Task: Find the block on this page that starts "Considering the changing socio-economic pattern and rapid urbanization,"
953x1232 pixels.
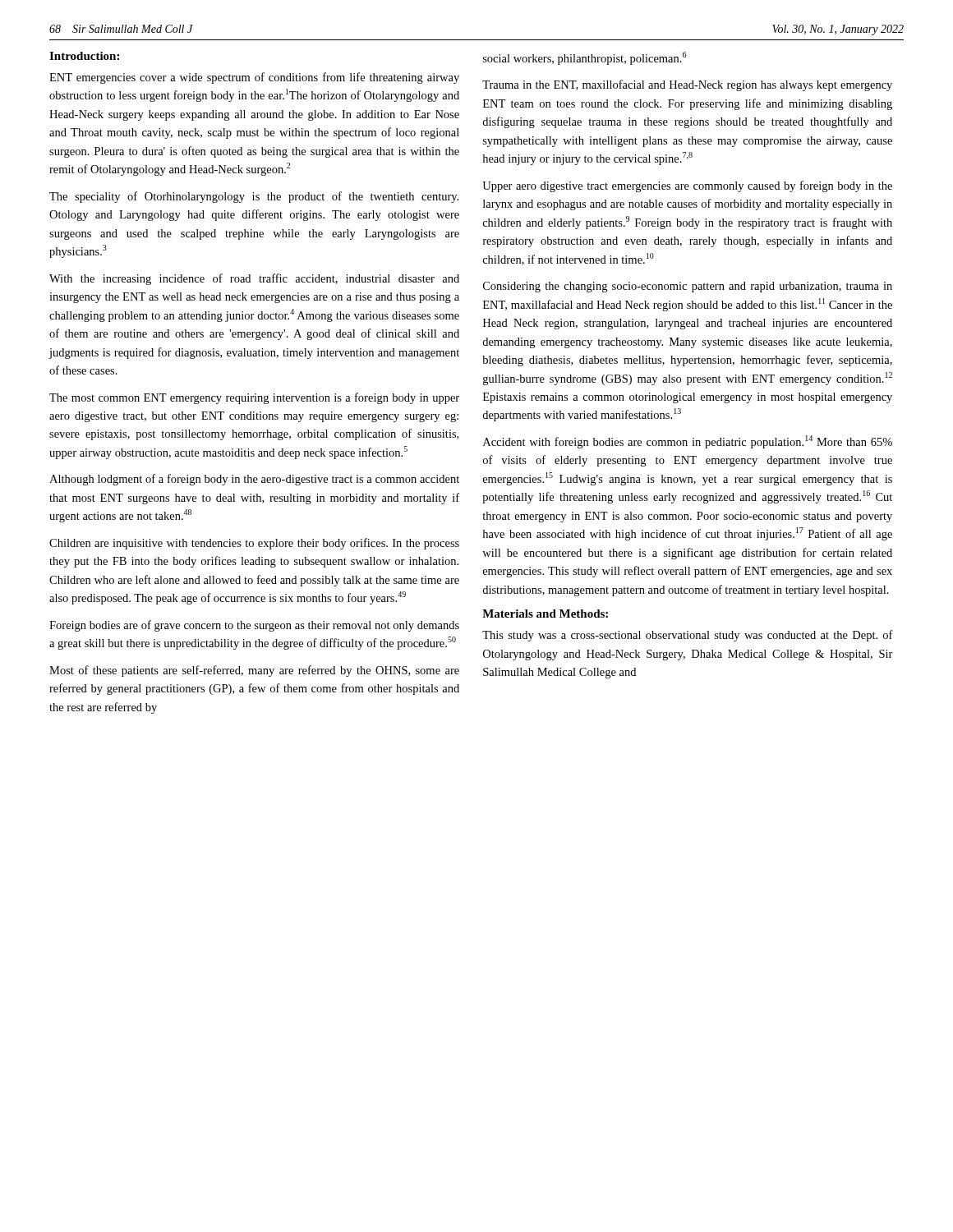Action: tap(687, 351)
